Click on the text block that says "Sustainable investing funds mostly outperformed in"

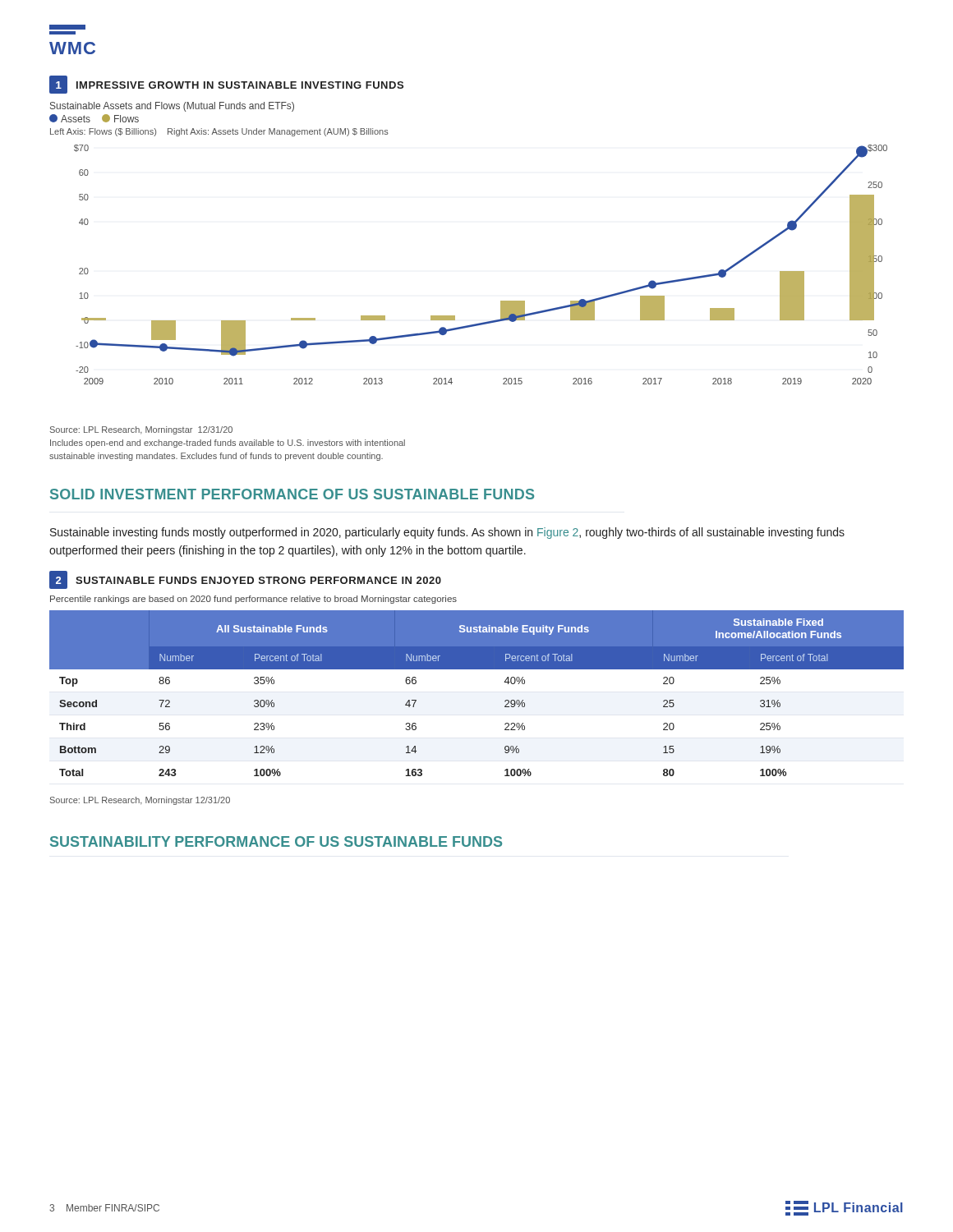pyautogui.click(x=452, y=542)
